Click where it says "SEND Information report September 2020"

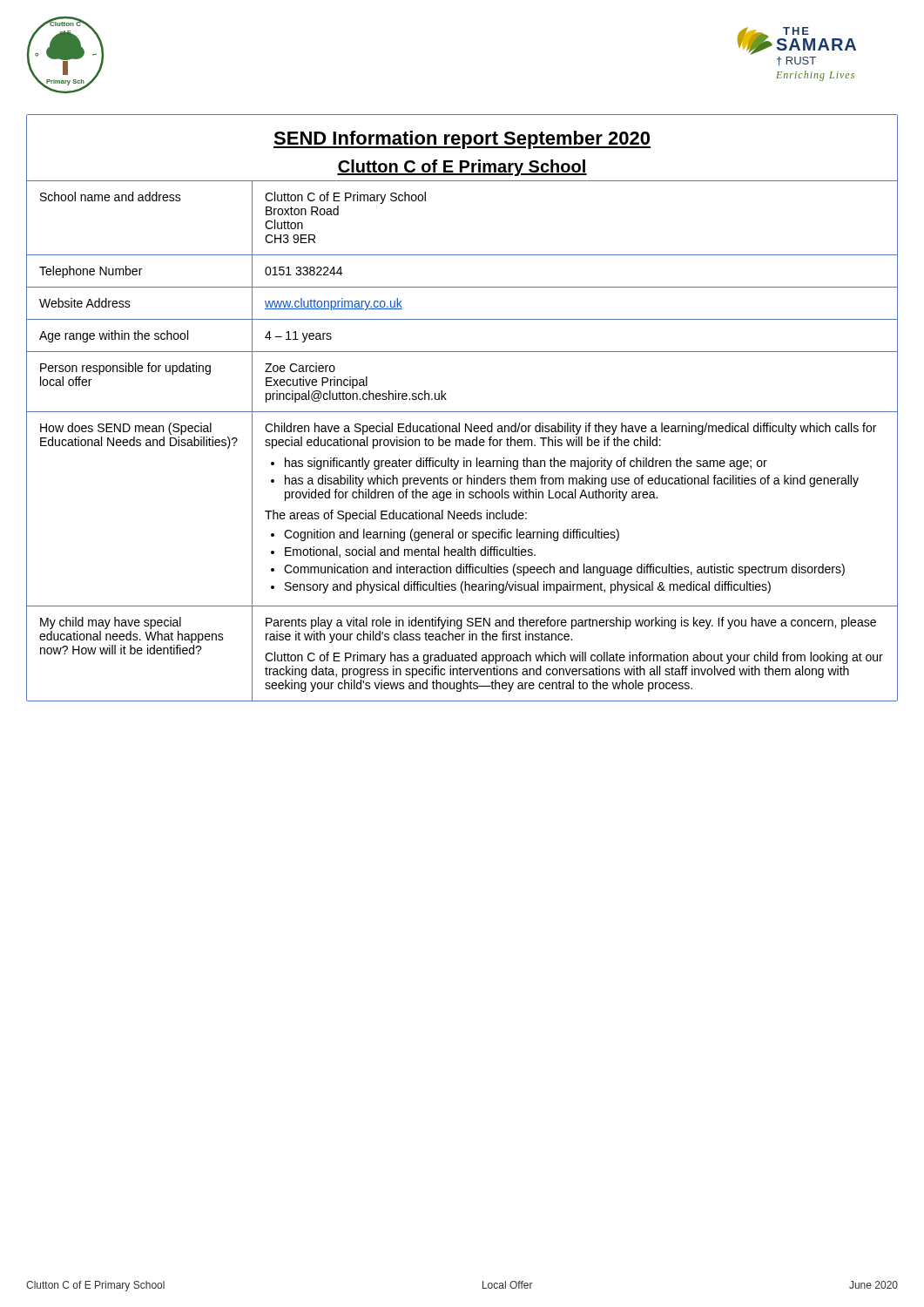click(462, 139)
